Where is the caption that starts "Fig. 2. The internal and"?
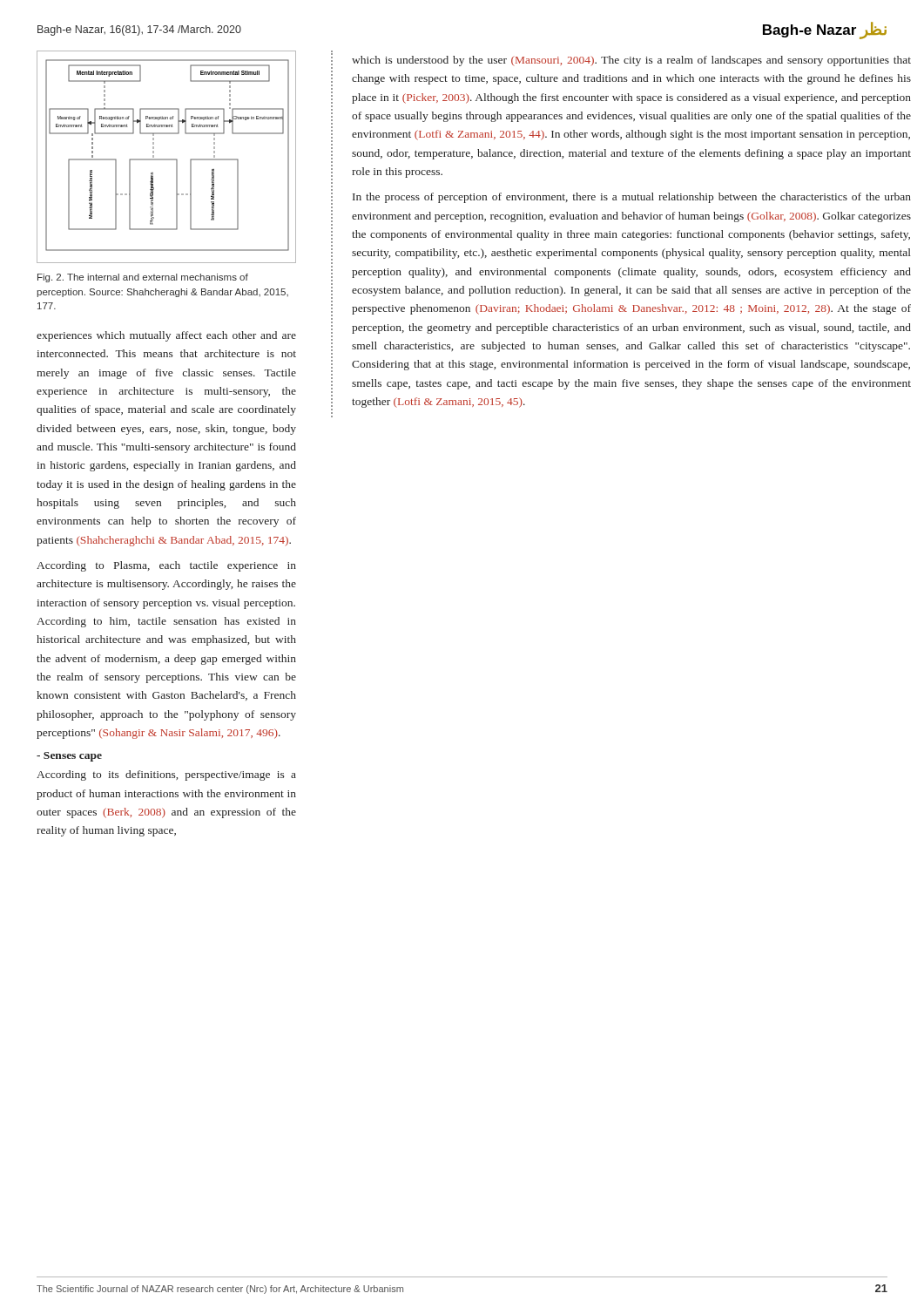 coord(163,292)
